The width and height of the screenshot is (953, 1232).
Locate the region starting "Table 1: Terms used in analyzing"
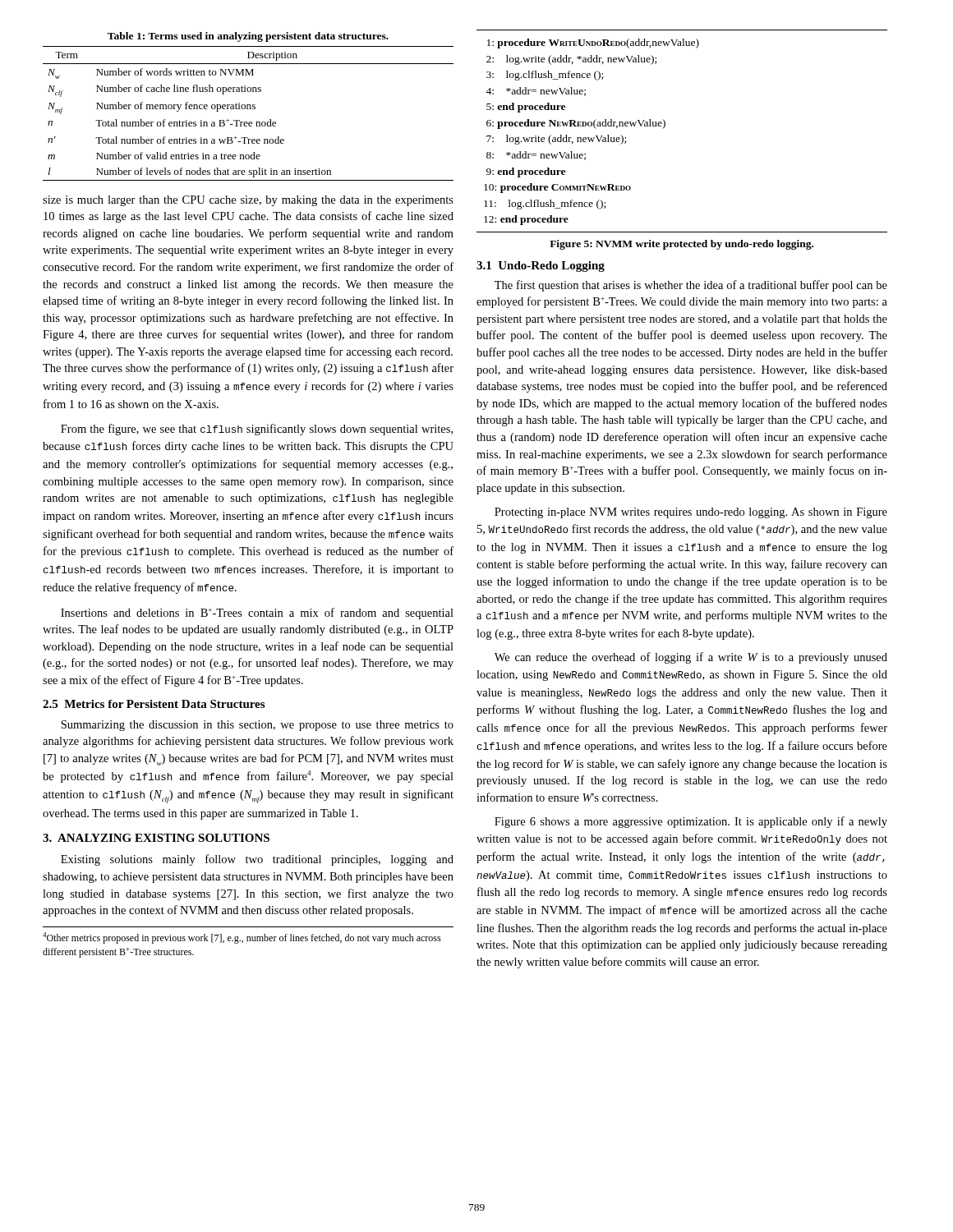[248, 36]
